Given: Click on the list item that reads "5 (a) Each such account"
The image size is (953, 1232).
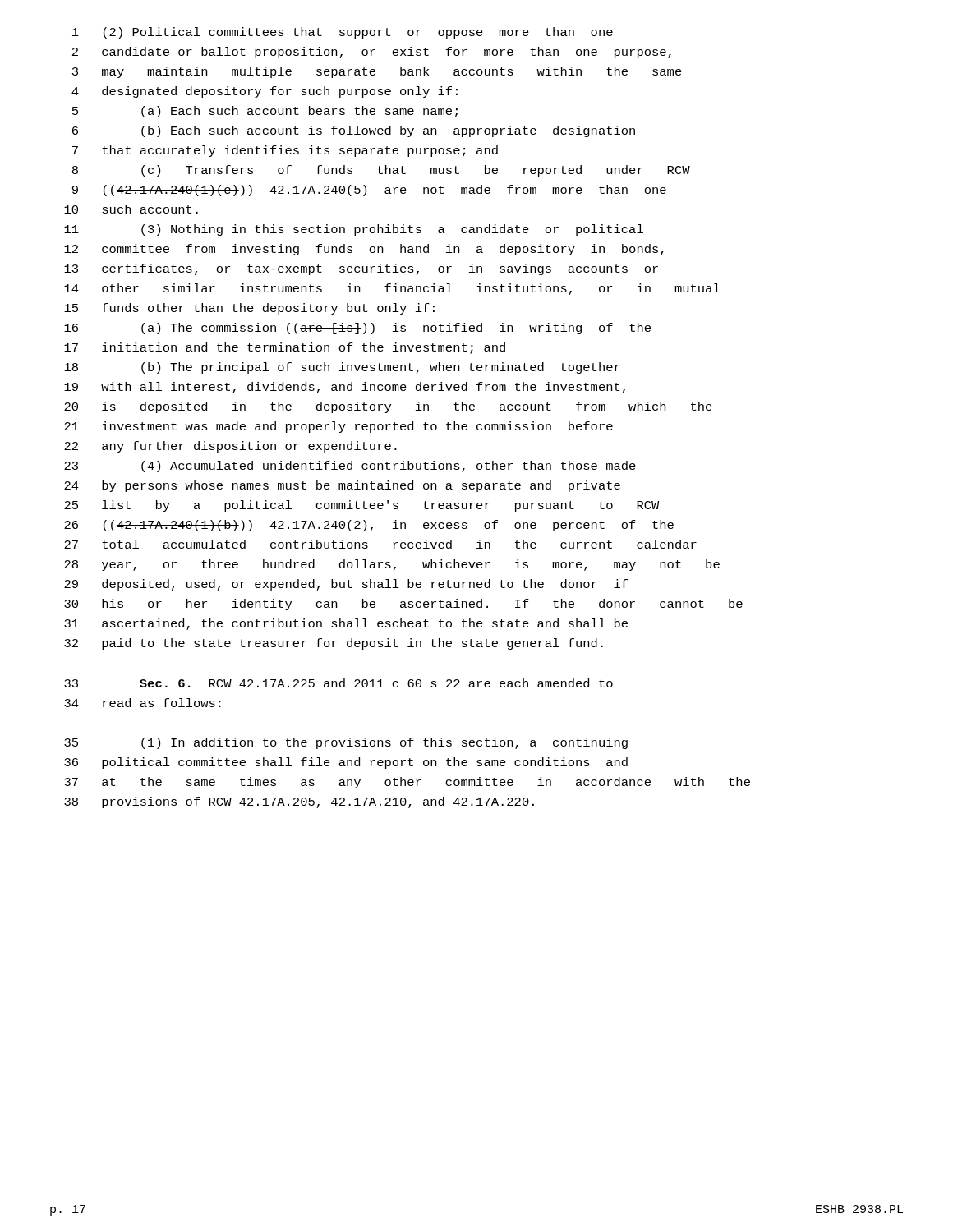Looking at the screenshot, I should [255, 112].
